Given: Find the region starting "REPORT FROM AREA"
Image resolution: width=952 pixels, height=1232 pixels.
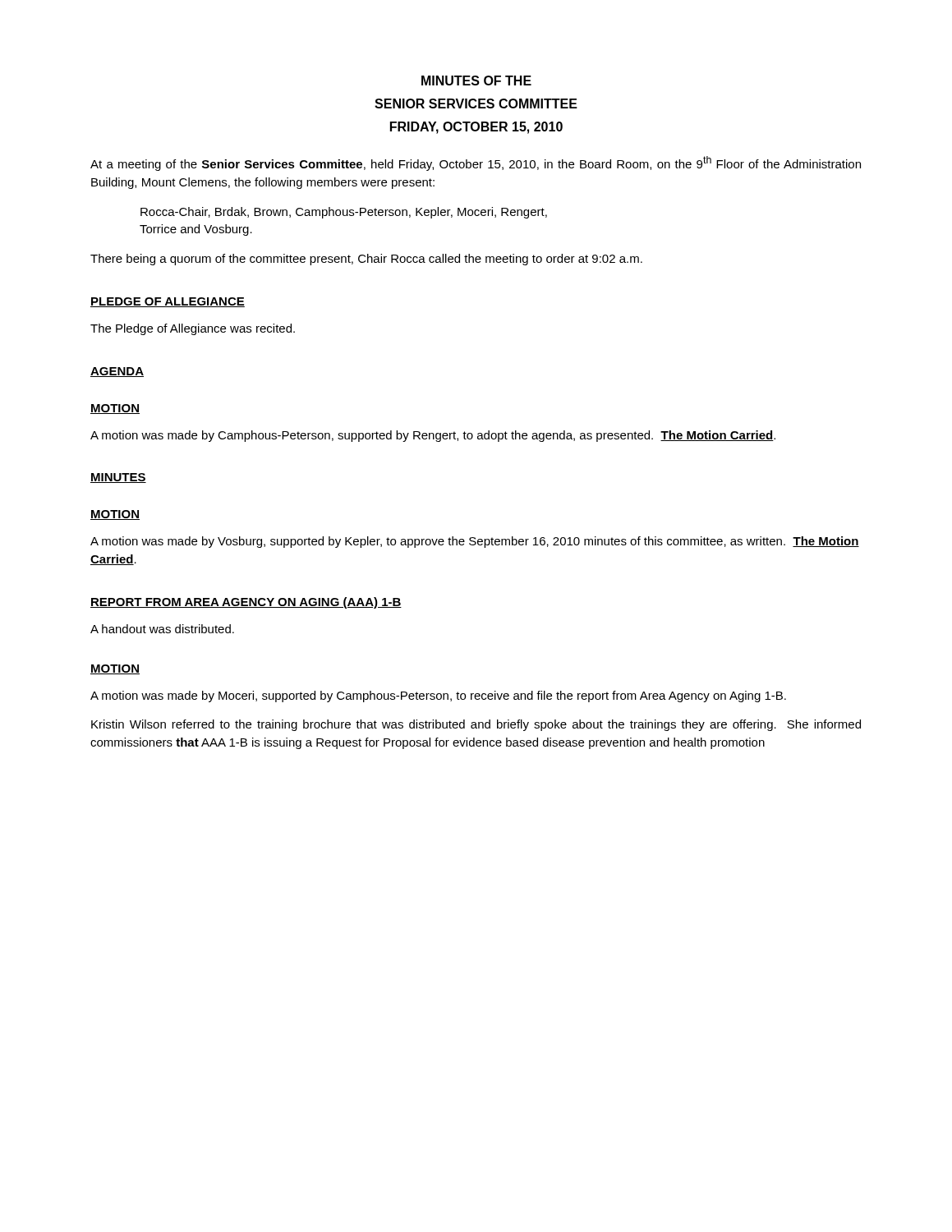Looking at the screenshot, I should point(246,601).
